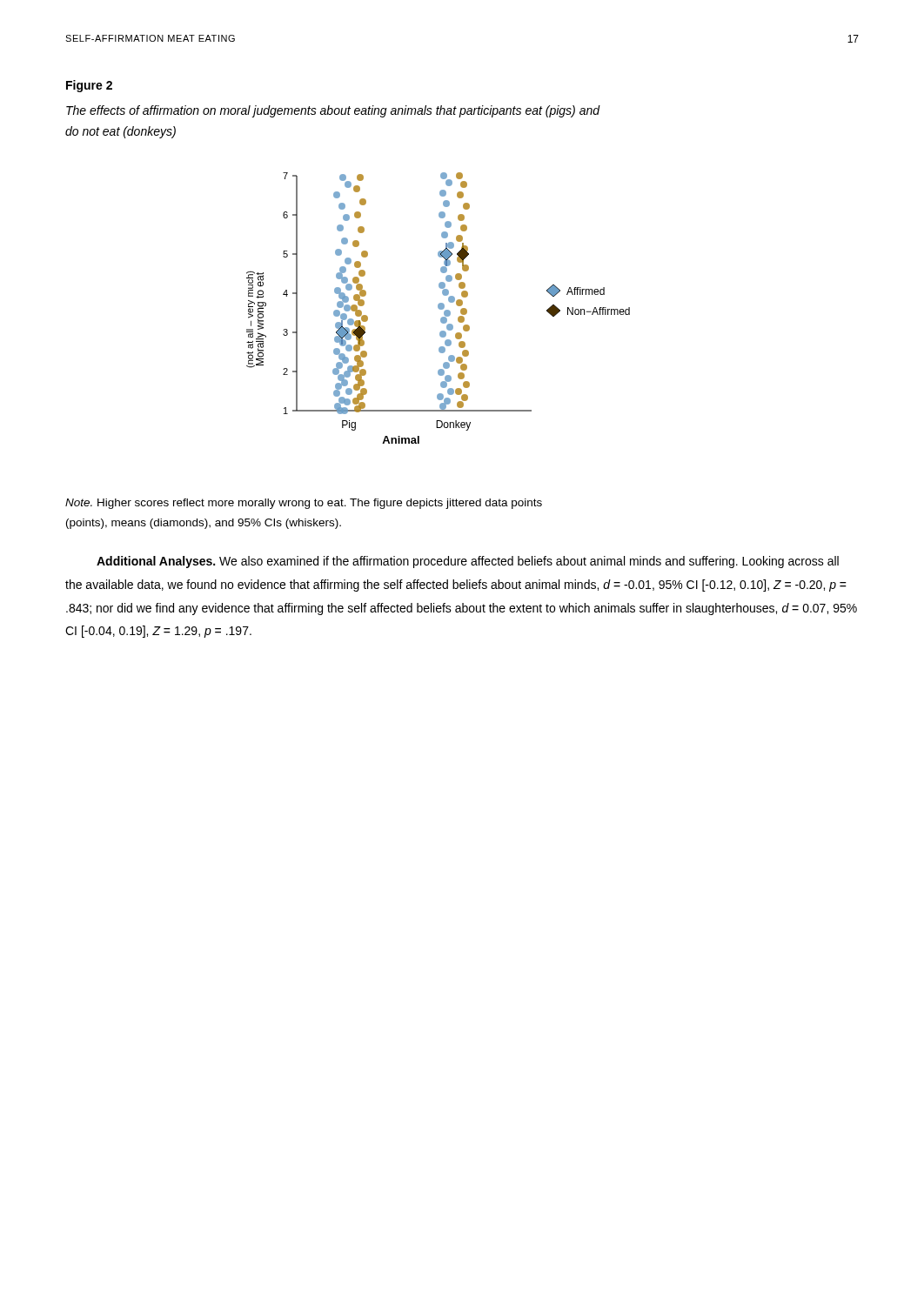
Task: Navigate to the region starting "The effects of affirmation on moral judgements about"
Action: click(332, 121)
